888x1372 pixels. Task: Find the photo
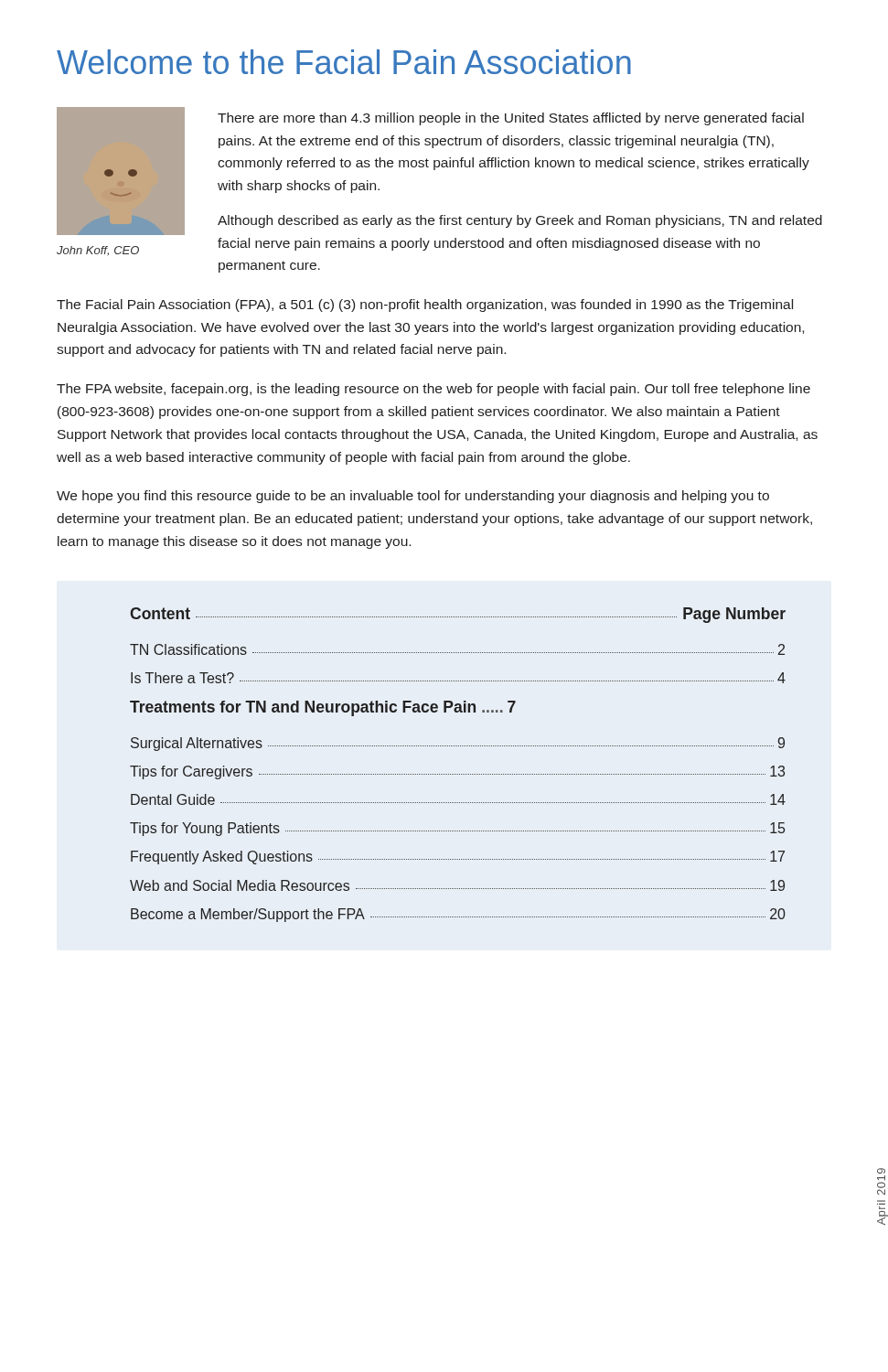point(129,173)
